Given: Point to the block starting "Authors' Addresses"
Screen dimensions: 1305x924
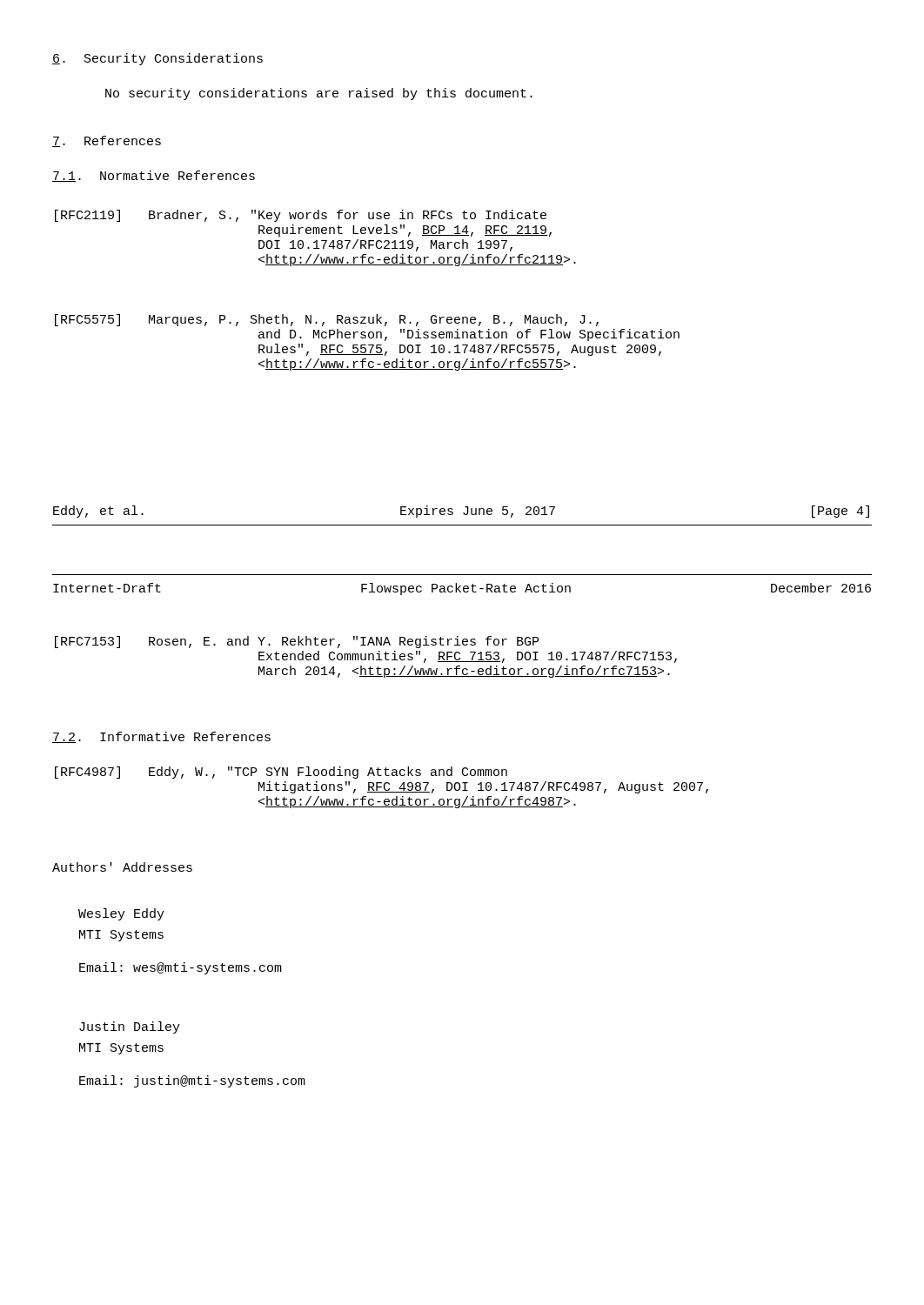Looking at the screenshot, I should (x=123, y=869).
